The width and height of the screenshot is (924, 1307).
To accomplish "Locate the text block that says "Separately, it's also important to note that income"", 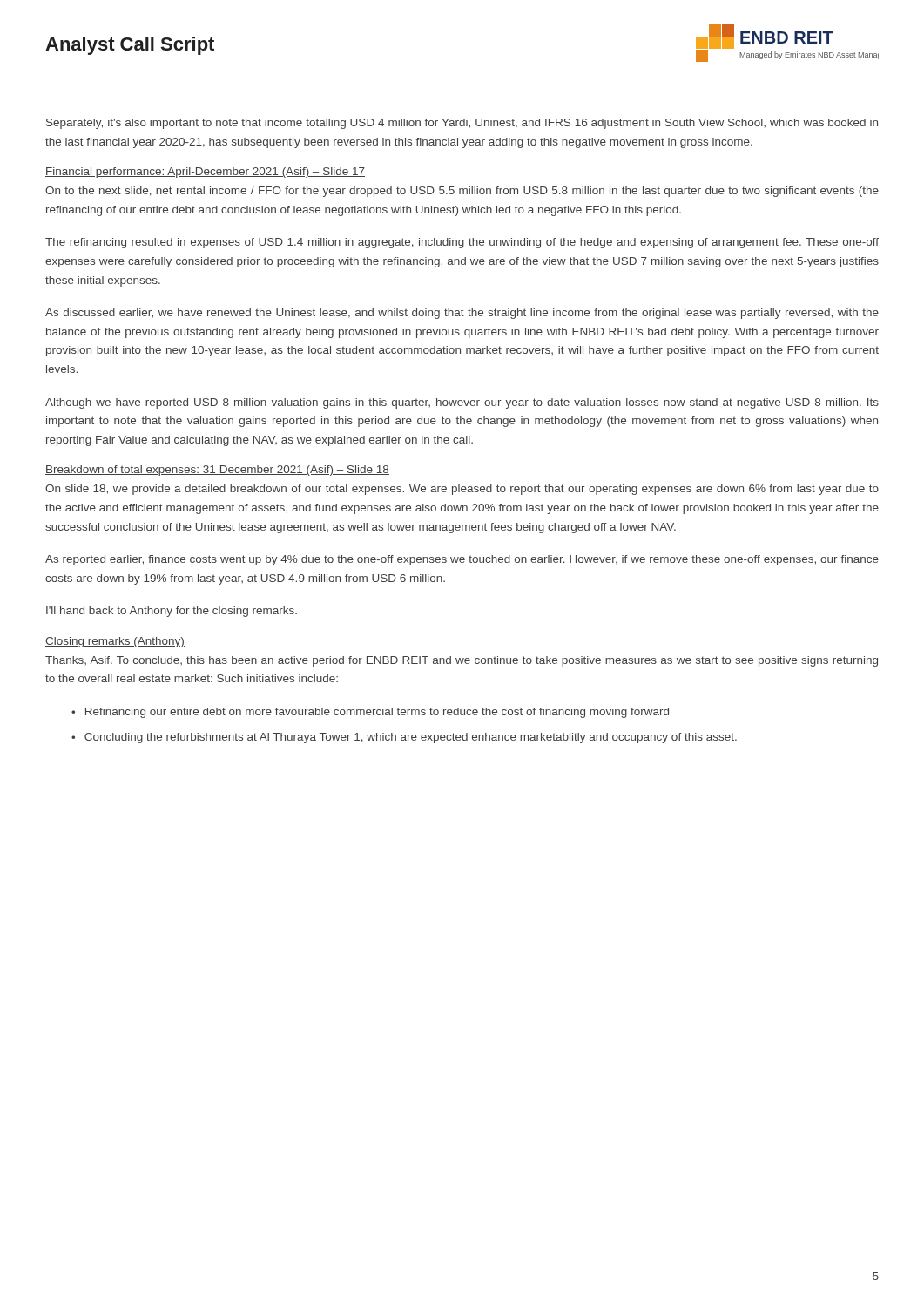I will (462, 132).
